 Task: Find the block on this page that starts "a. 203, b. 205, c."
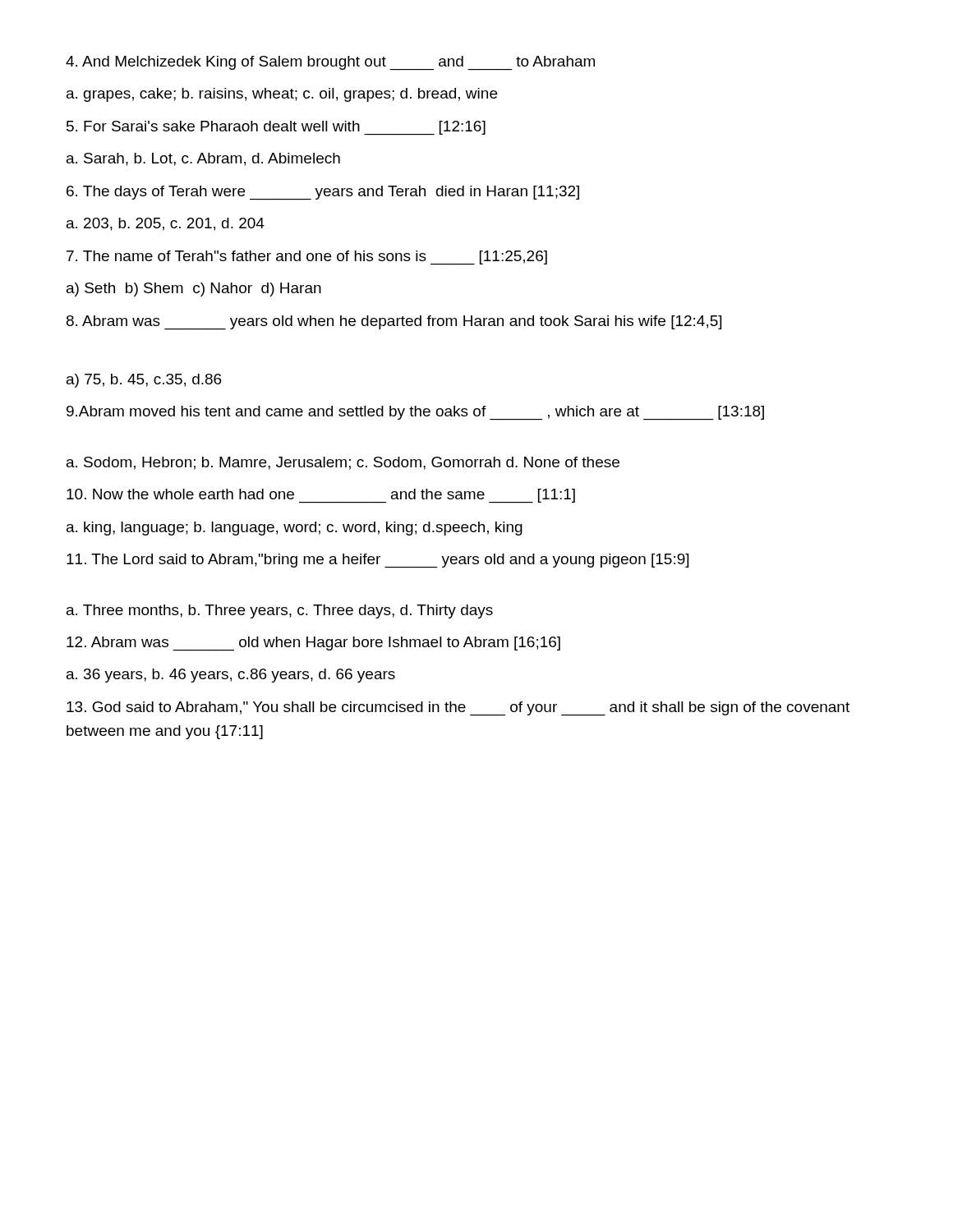[x=165, y=223]
